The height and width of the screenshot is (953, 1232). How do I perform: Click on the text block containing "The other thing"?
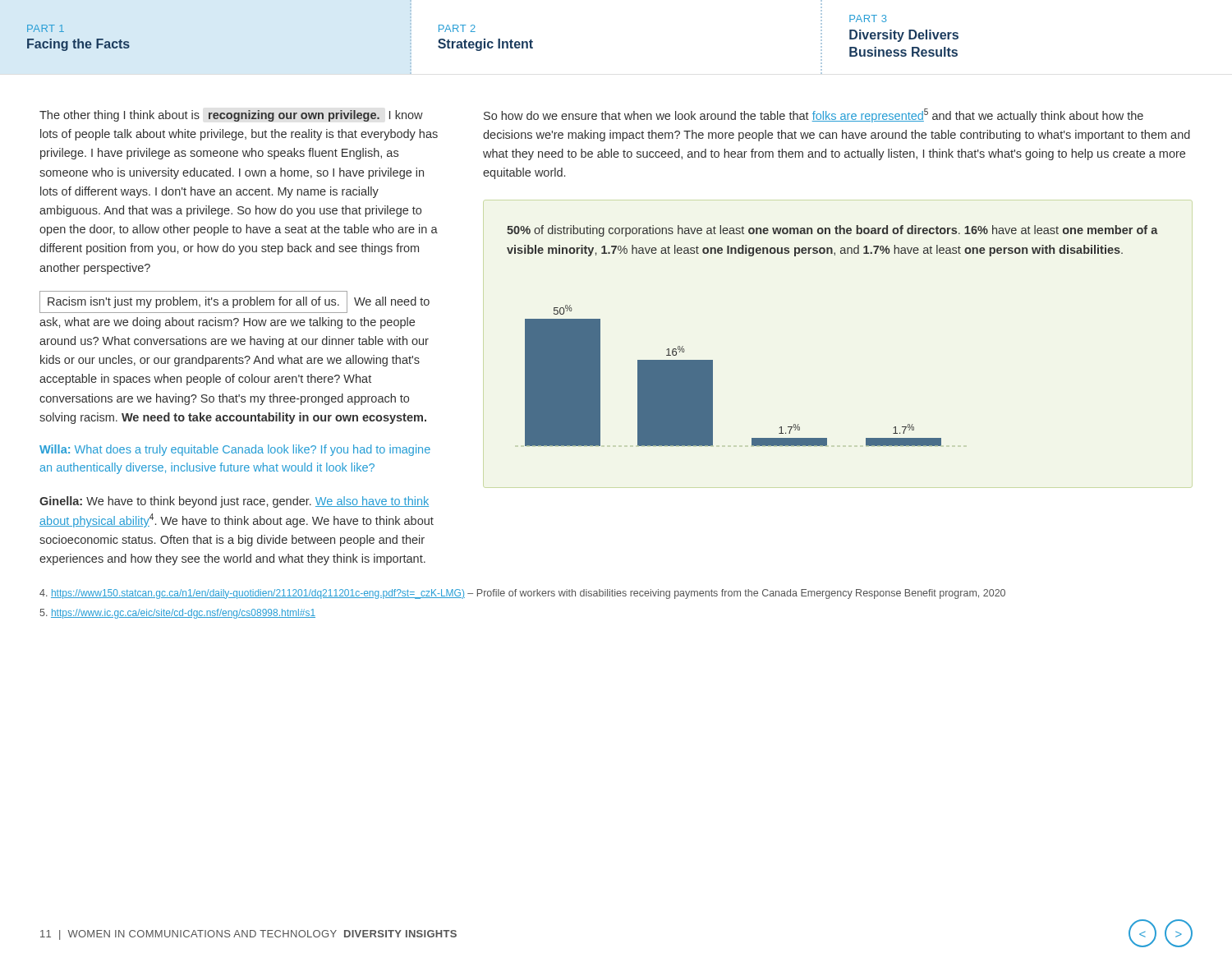tap(239, 191)
